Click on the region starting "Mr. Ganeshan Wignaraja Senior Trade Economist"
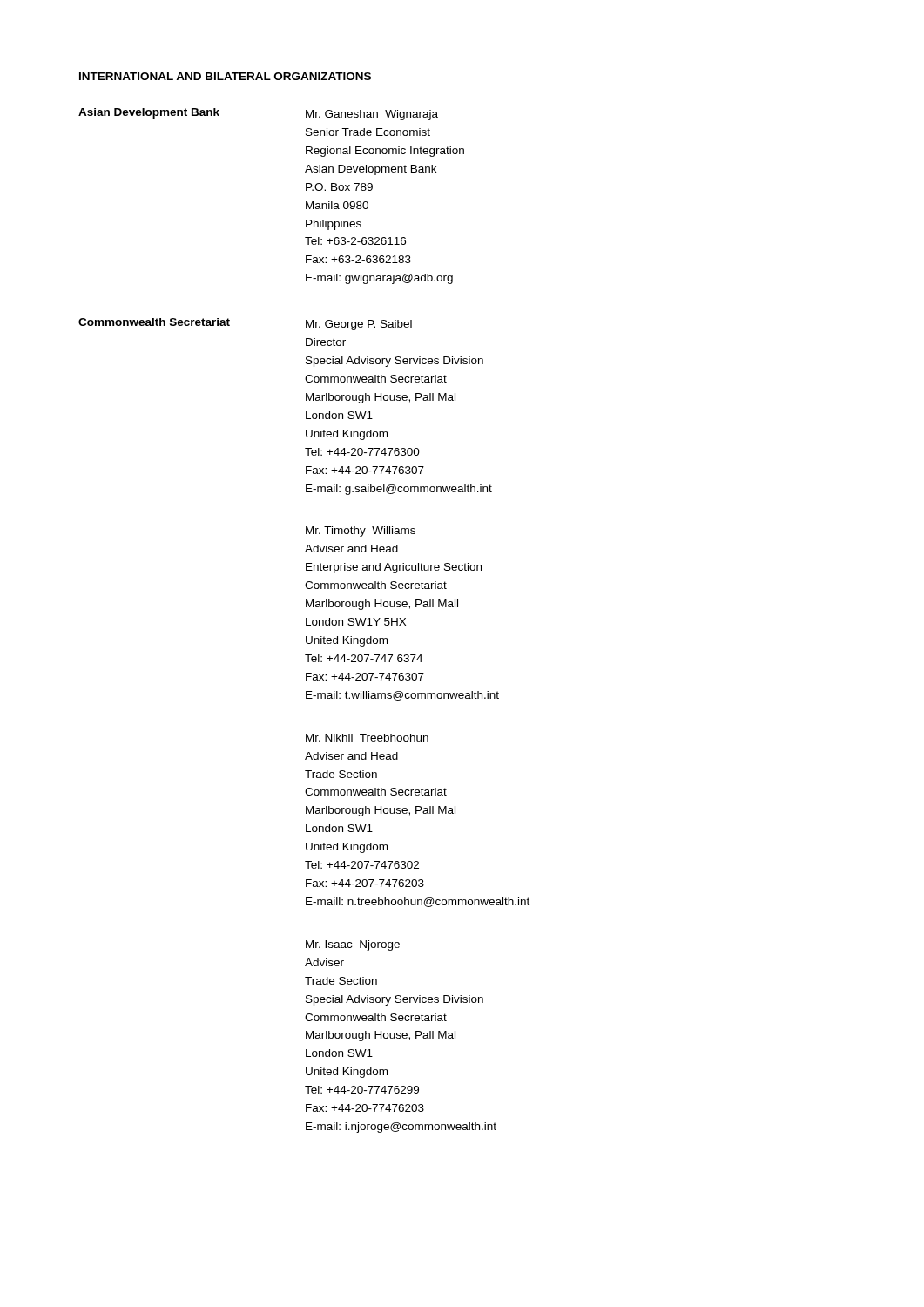 [372, 115]
